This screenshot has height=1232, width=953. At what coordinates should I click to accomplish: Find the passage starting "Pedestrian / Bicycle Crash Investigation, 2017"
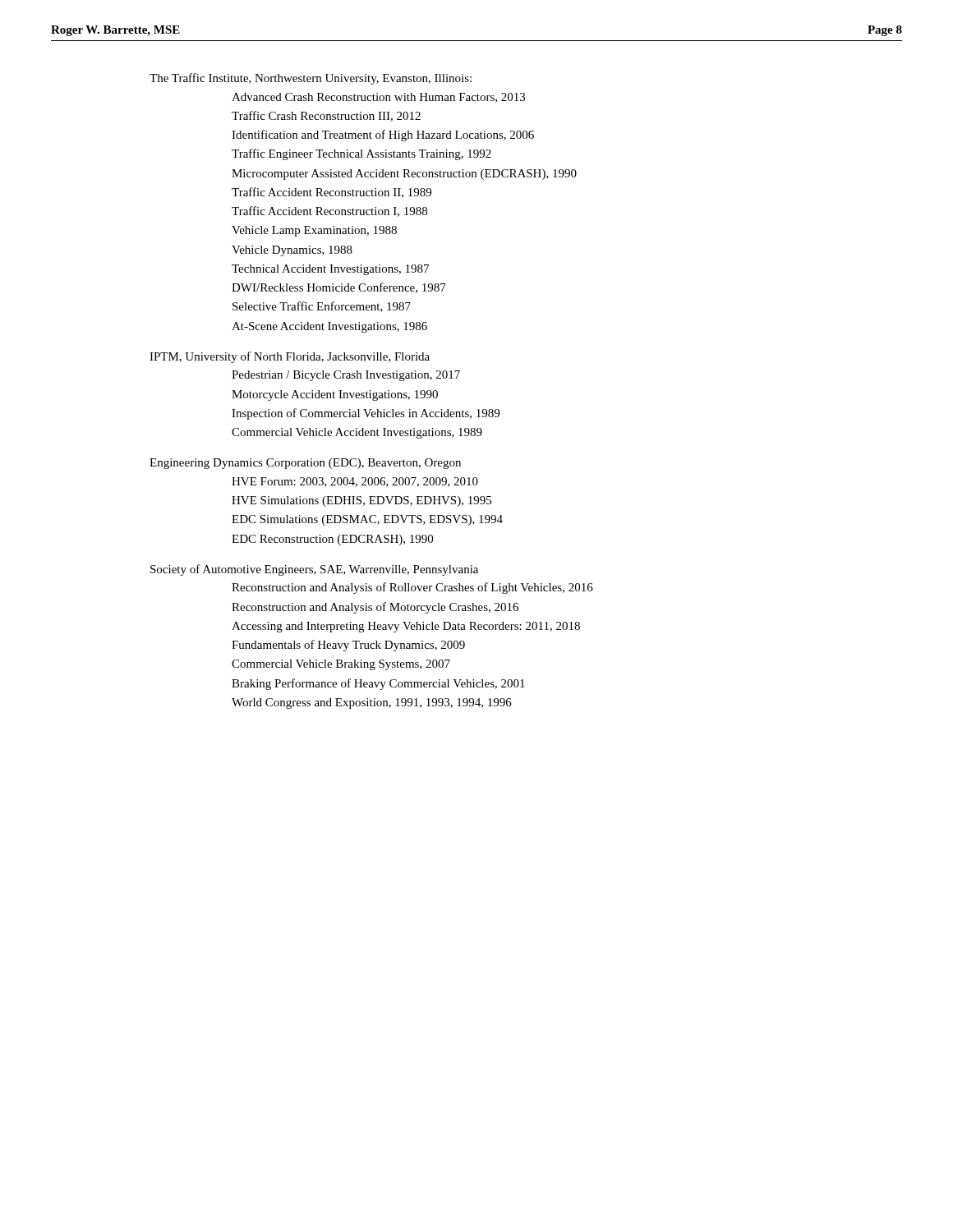346,375
